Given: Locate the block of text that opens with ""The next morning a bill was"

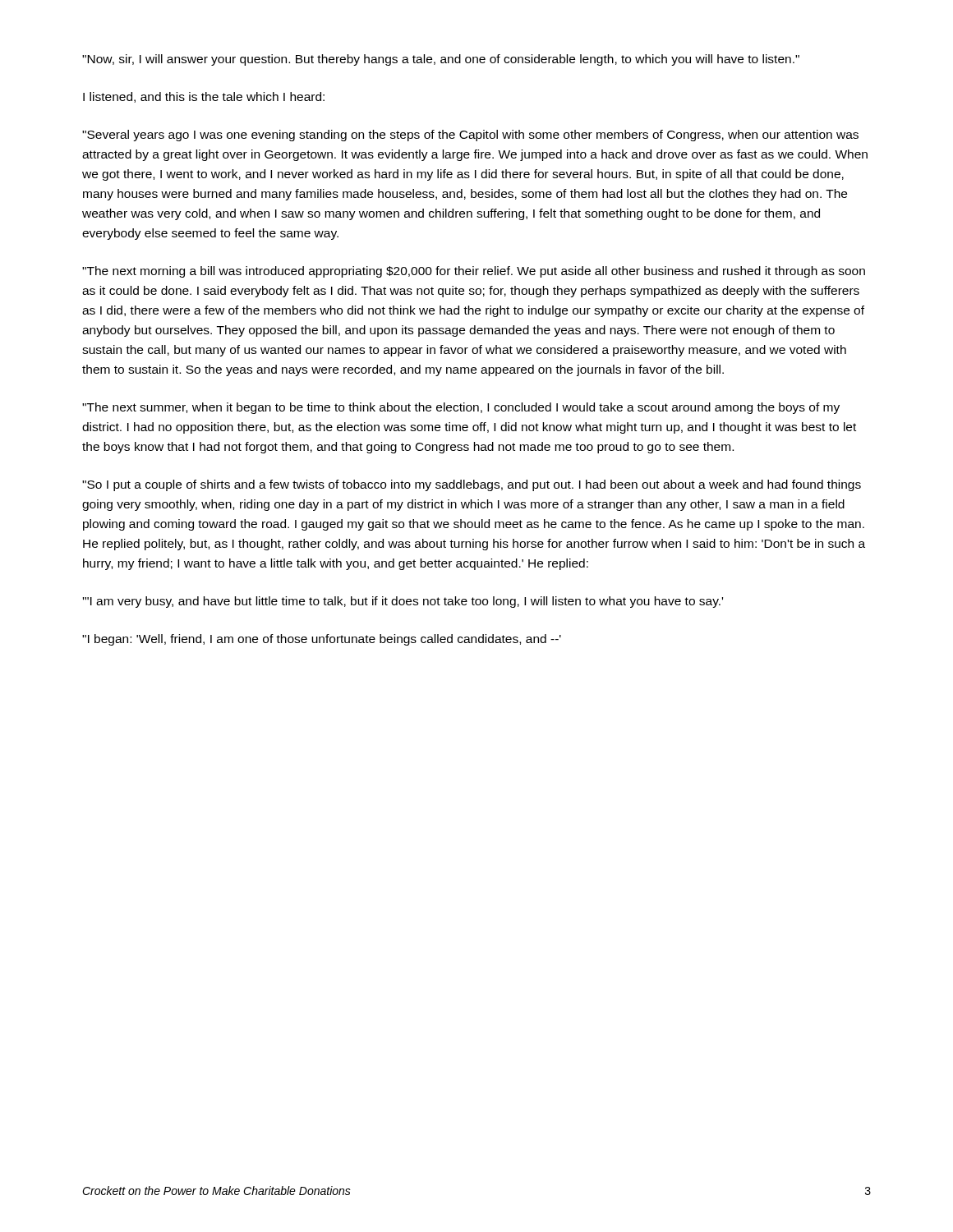Looking at the screenshot, I should 474,320.
